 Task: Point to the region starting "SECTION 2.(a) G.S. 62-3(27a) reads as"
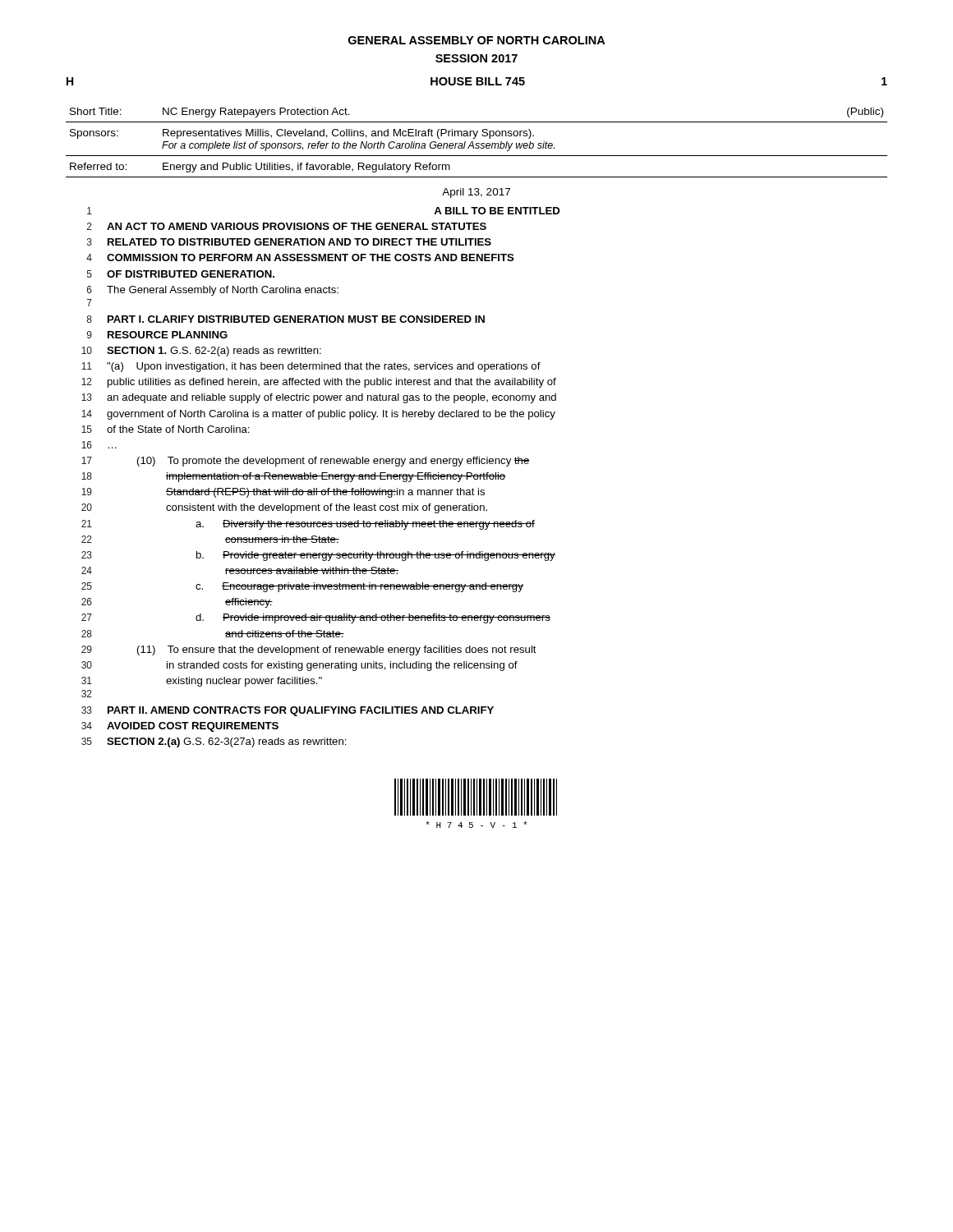click(x=227, y=742)
